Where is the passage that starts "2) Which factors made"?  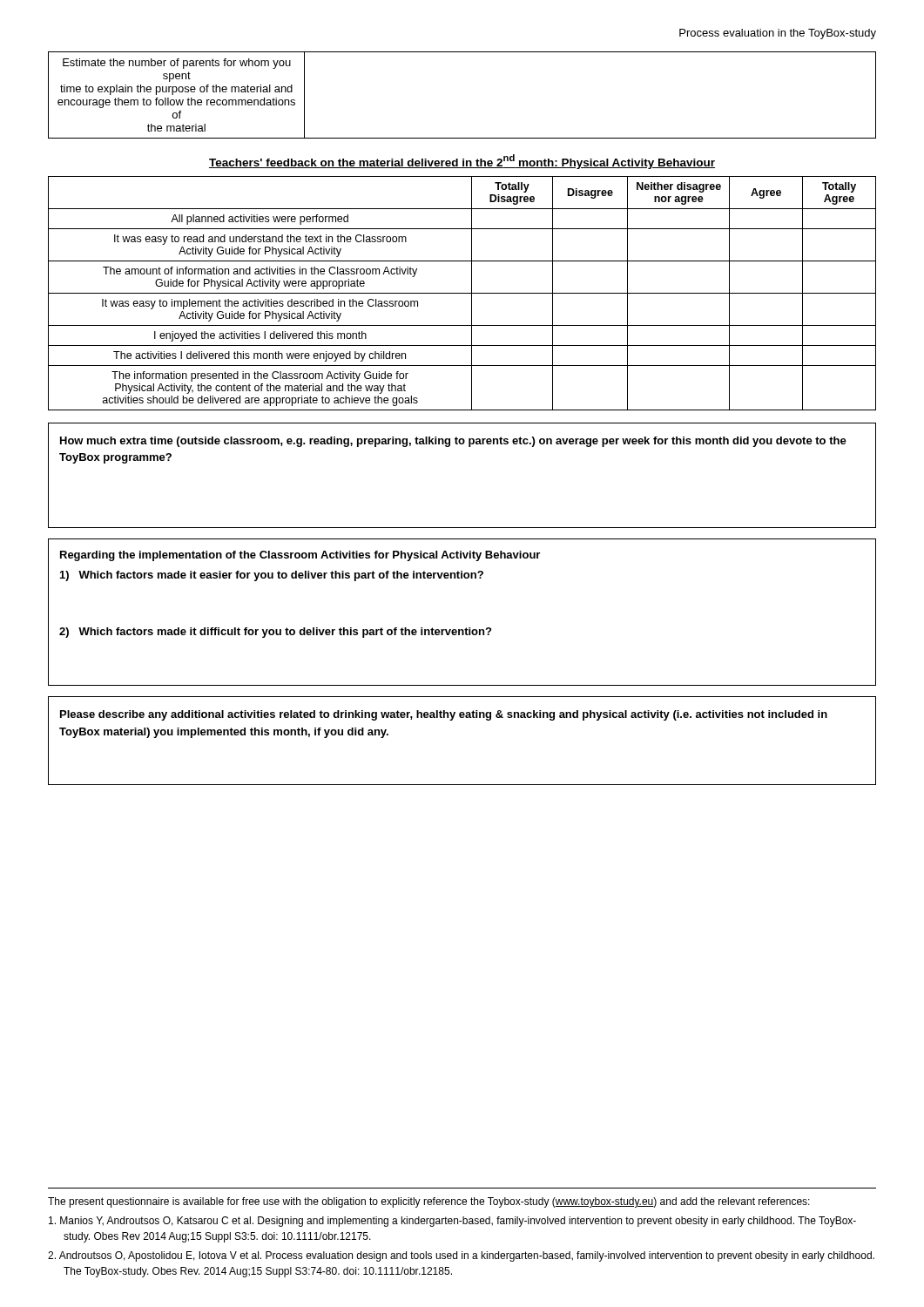point(276,631)
